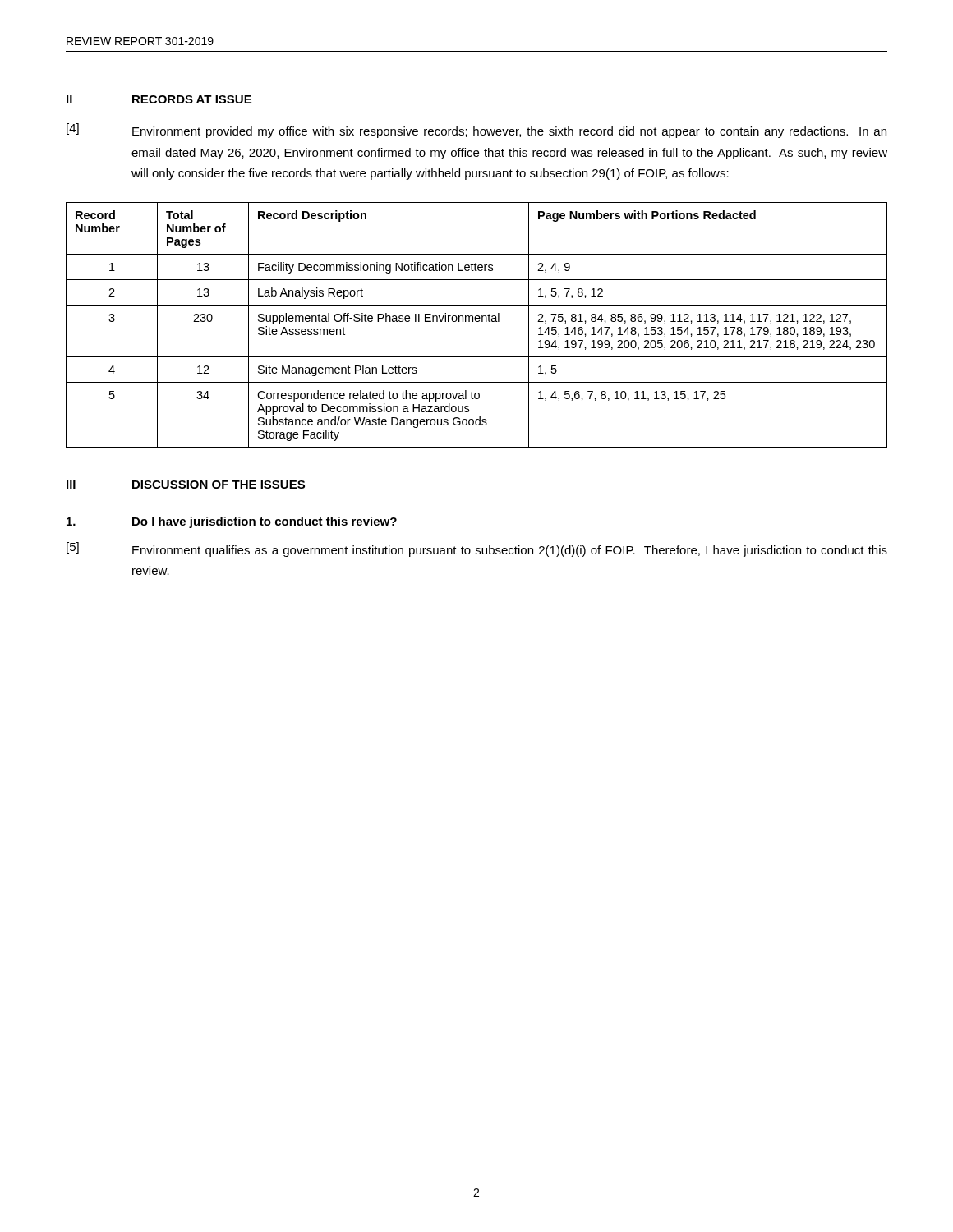This screenshot has width=953, height=1232.
Task: Select the table that reads "Record Description"
Action: pos(476,324)
